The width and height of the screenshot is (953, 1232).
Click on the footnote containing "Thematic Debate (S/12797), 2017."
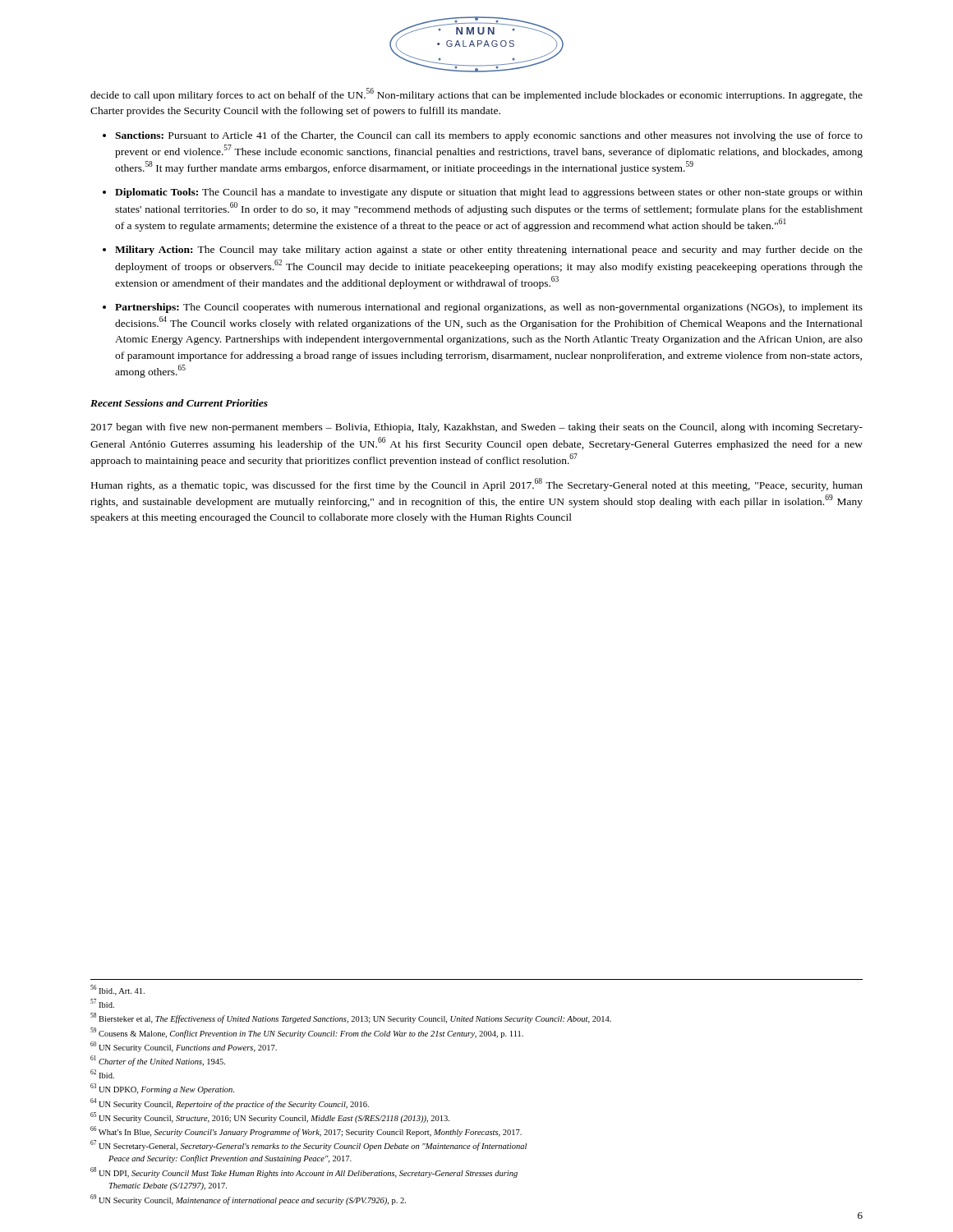(168, 1186)
